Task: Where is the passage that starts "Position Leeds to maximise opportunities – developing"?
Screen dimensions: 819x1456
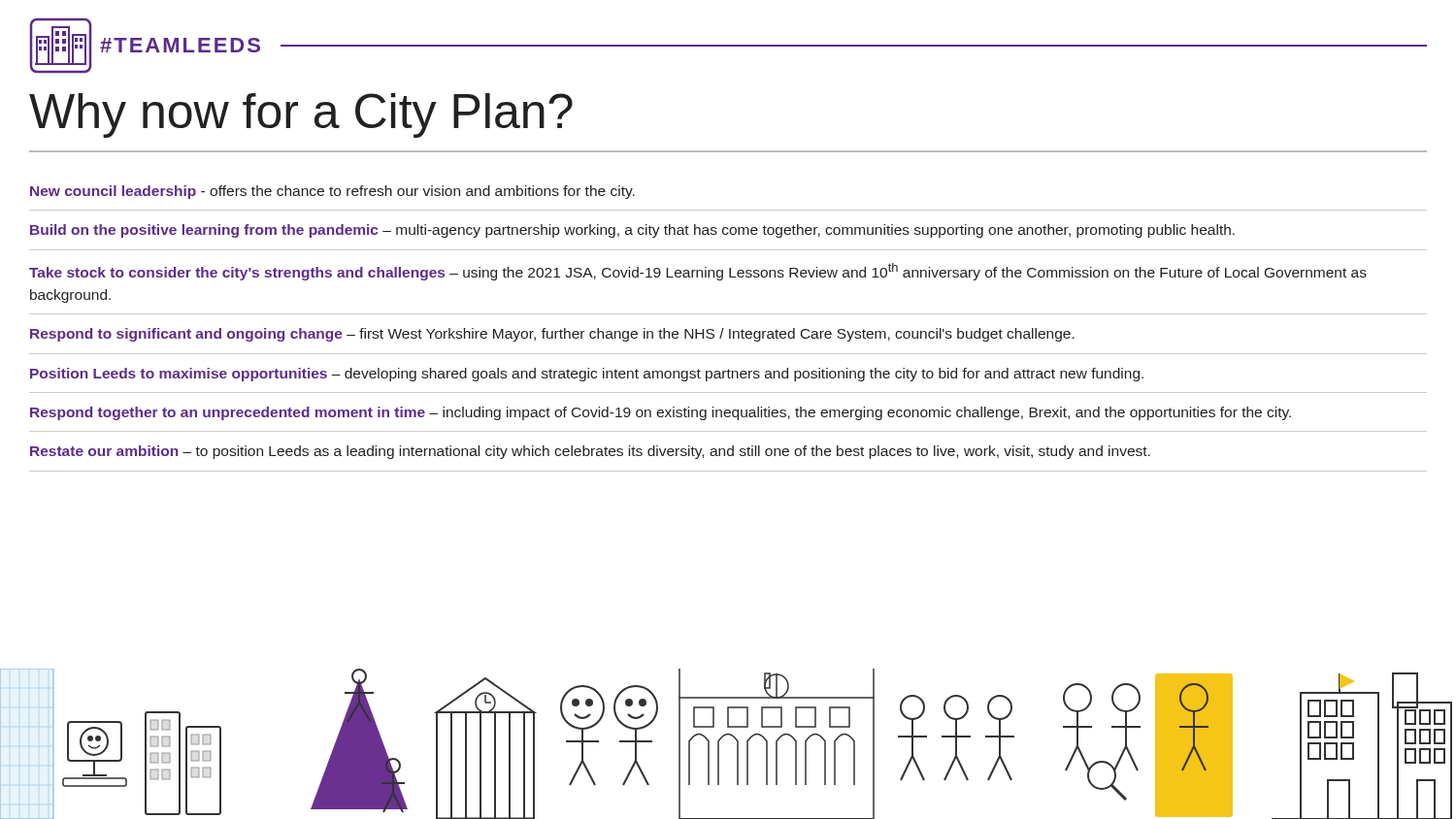Action: click(587, 373)
